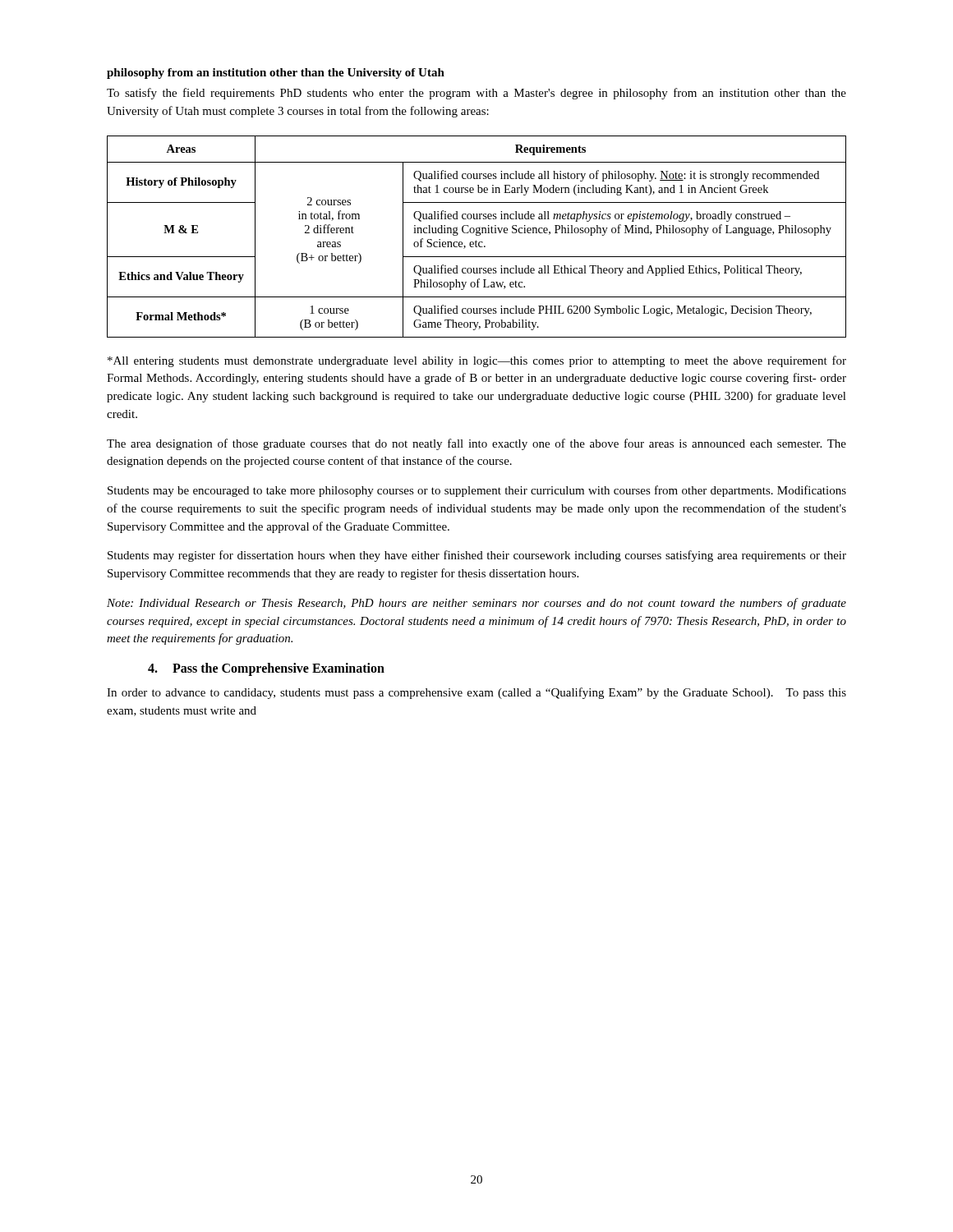
Task: Click on the text starting "To satisfy the field requirements PhD students"
Action: coord(476,102)
